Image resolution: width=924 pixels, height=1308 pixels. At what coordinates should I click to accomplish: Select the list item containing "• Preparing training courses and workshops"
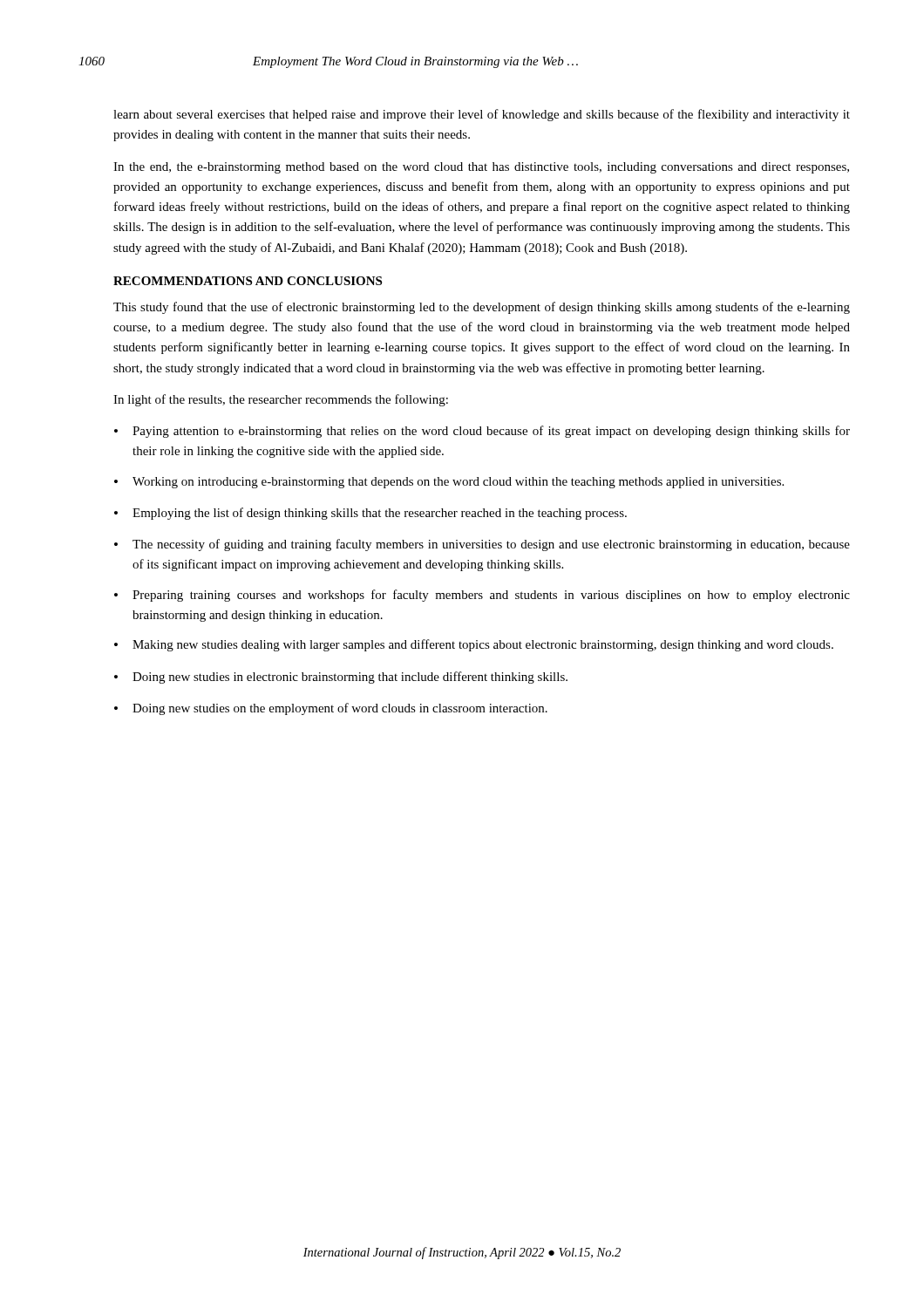click(x=482, y=605)
